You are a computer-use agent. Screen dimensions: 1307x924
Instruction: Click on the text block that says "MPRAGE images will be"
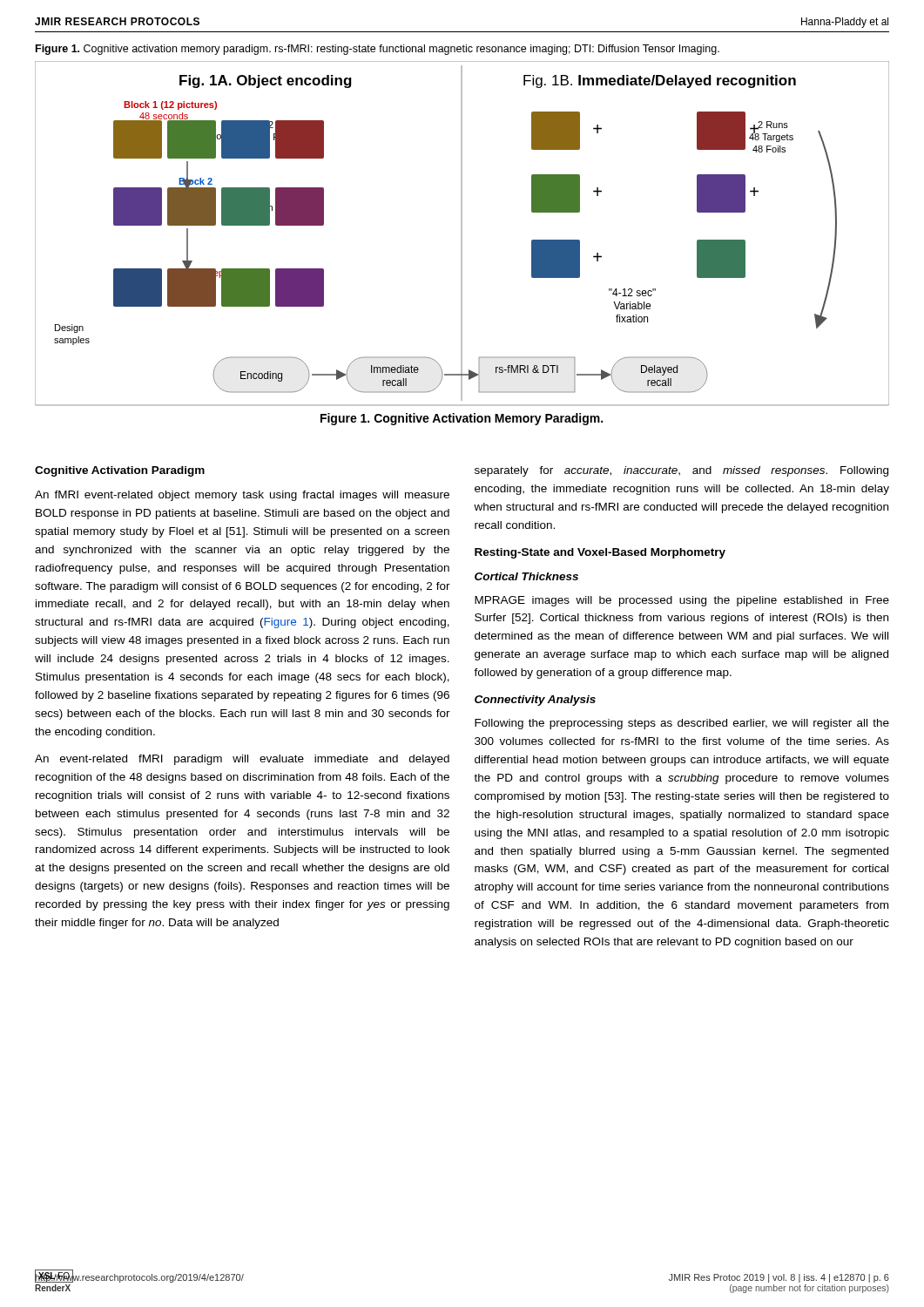tap(682, 637)
